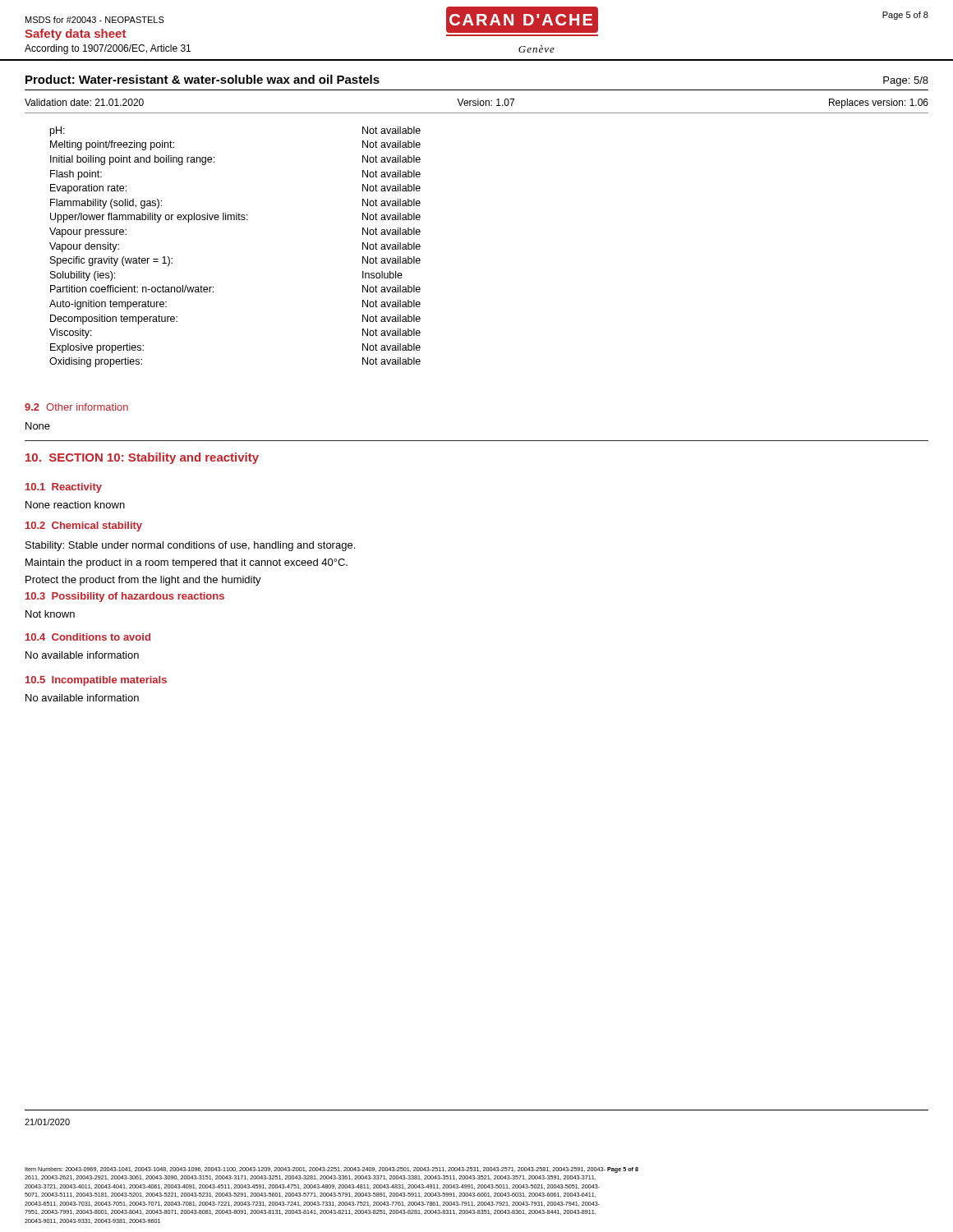Select the list item that reads "Melting point/freezing point: Not available"
The image size is (953, 1232).
[117, 145]
